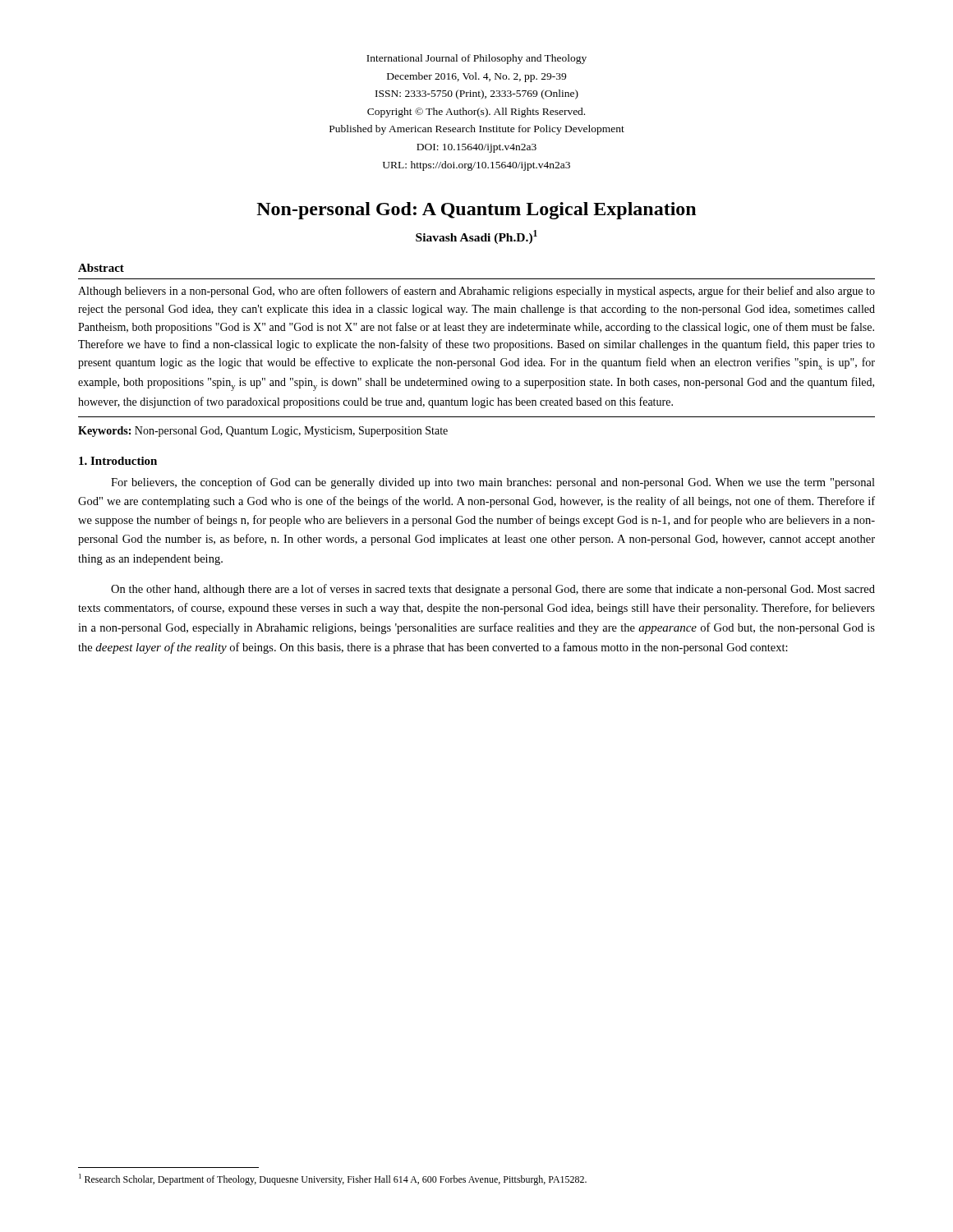Find the block starting "Non-personal God: A Quantum Logical"
Screen dimensions: 1232x953
click(476, 209)
